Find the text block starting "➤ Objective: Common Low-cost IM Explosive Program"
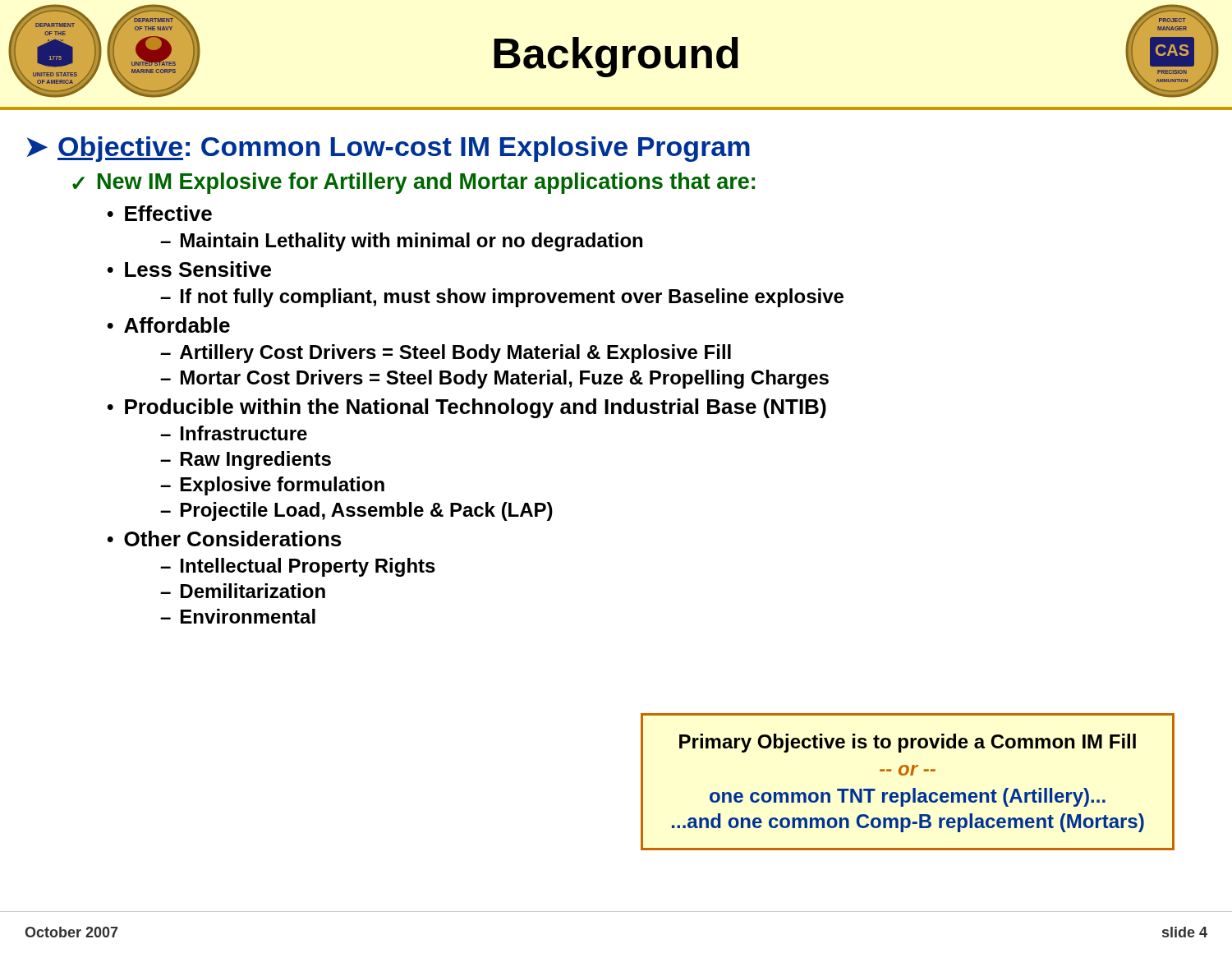Viewport: 1232px width, 953px height. (x=388, y=146)
